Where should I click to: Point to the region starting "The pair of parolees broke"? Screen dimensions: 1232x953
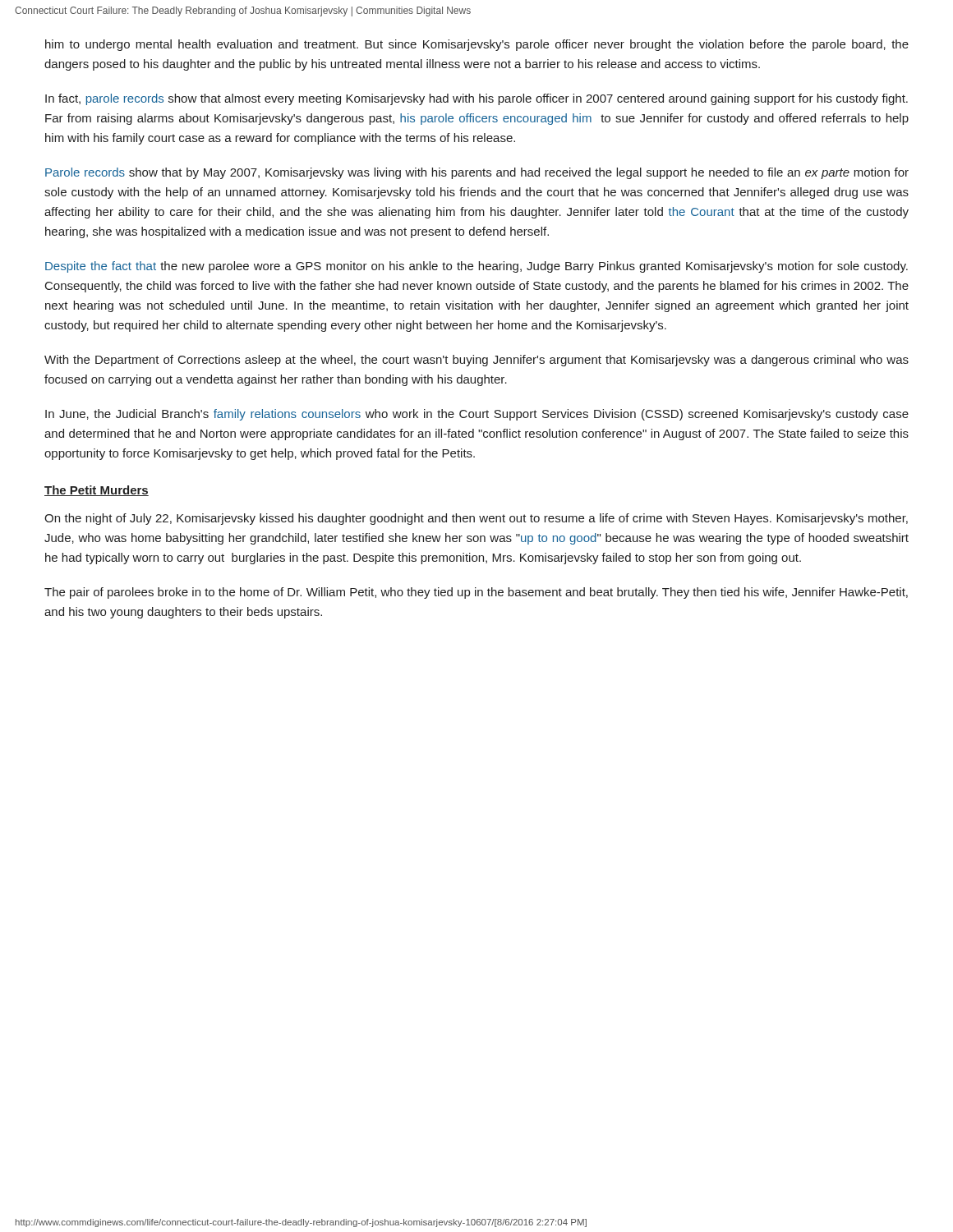(476, 602)
